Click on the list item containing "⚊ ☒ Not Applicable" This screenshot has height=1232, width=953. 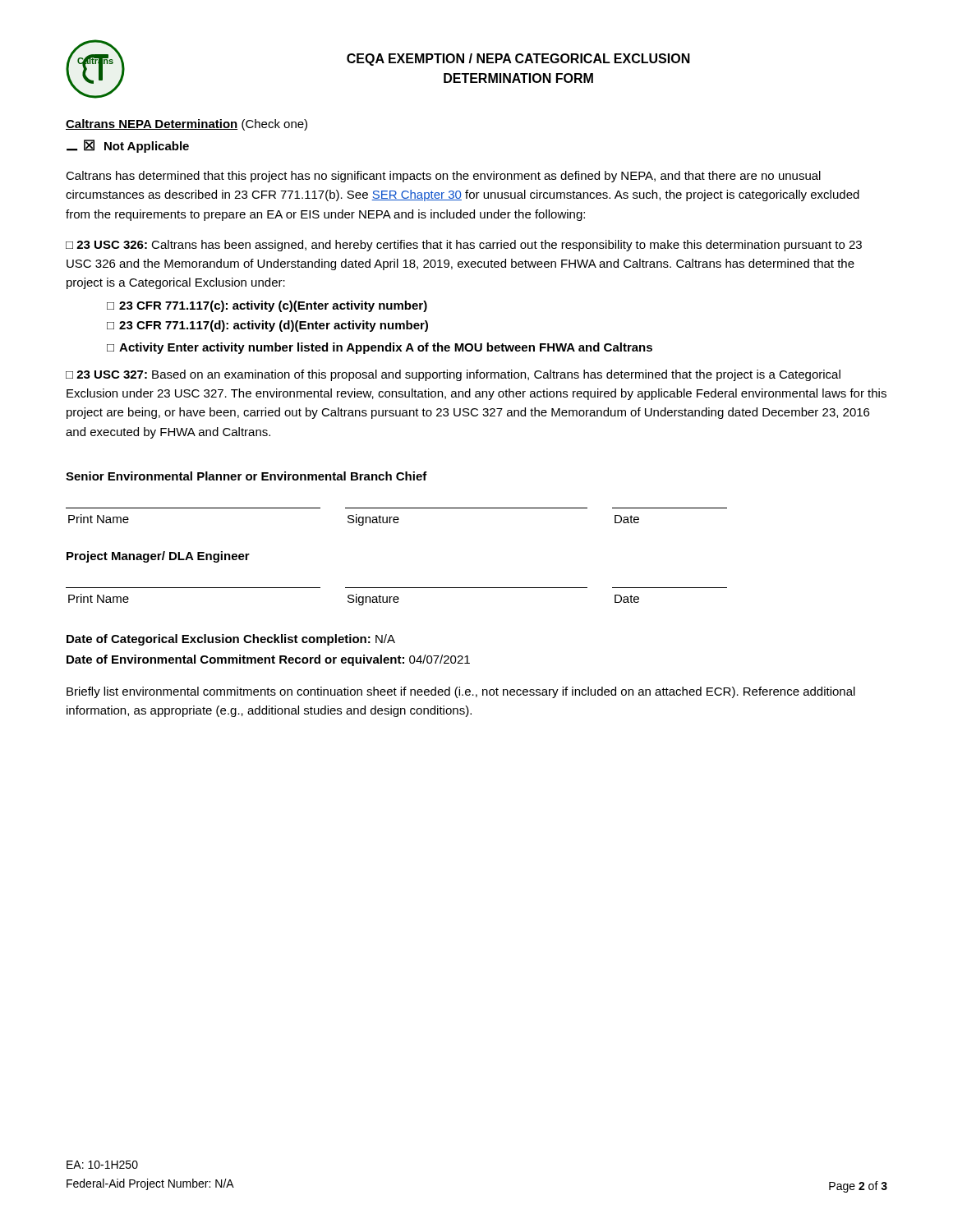tap(128, 146)
